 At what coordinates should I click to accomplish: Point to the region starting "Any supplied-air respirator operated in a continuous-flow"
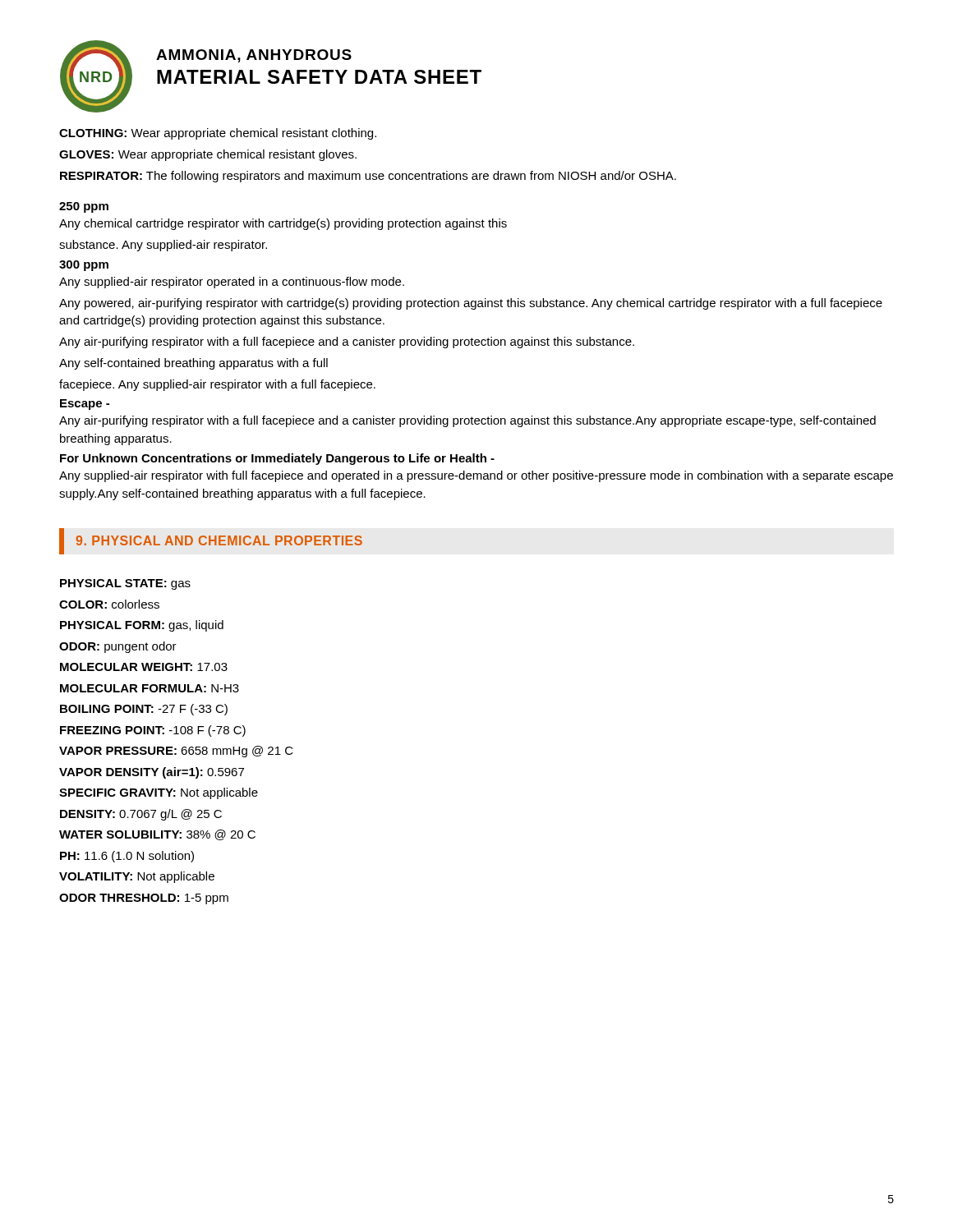pyautogui.click(x=476, y=333)
